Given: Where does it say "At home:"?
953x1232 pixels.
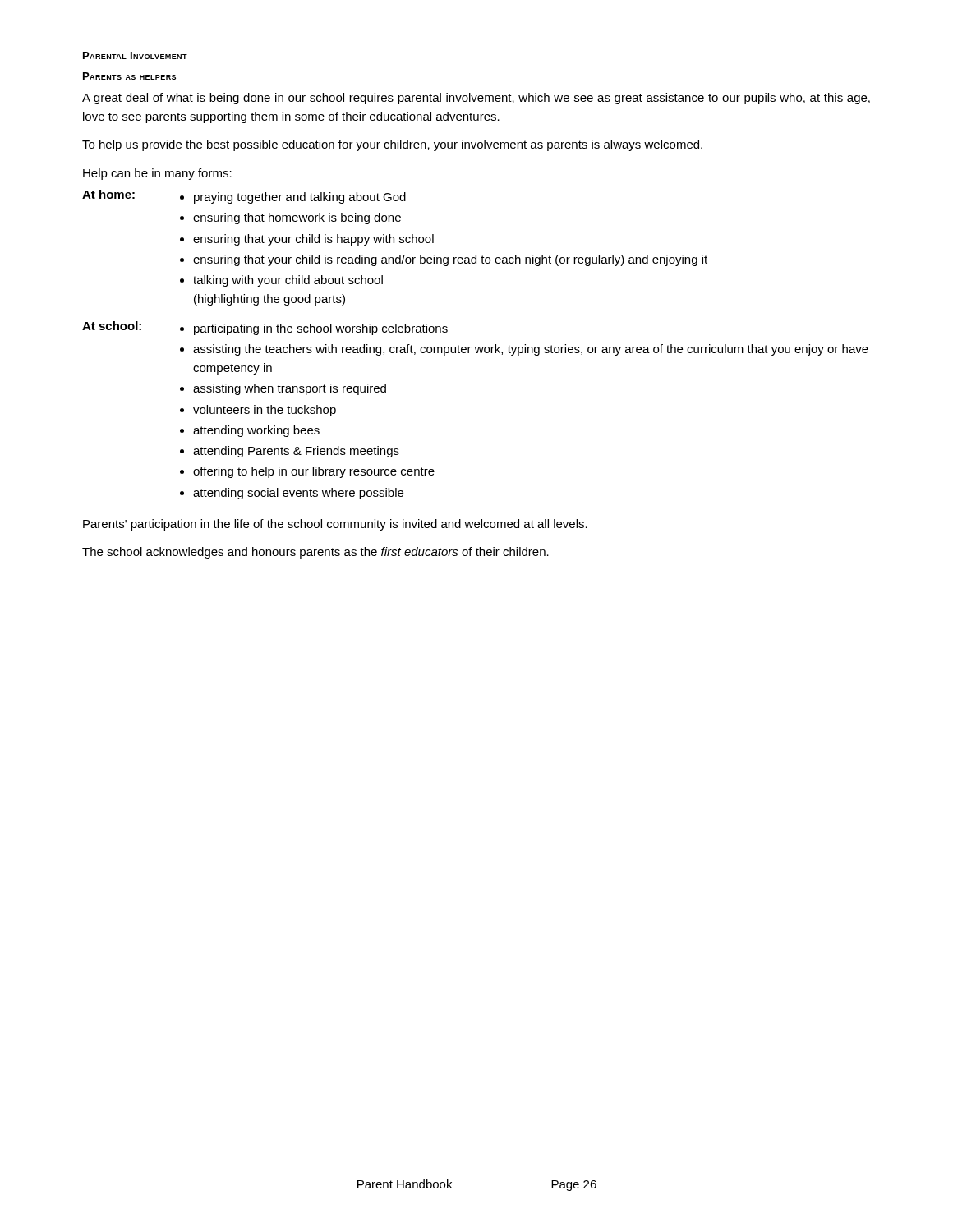Looking at the screenshot, I should (x=109, y=194).
